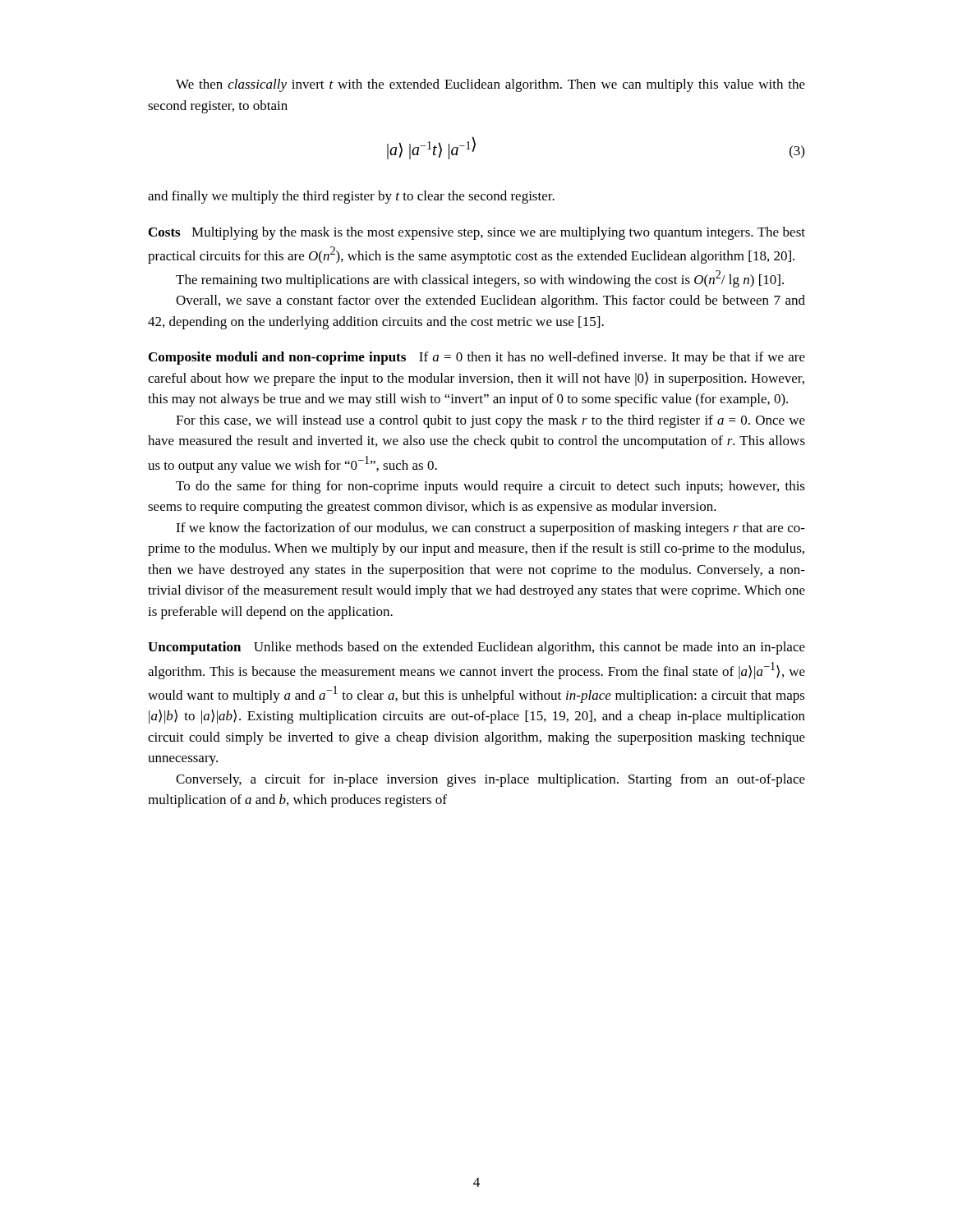Viewport: 953px width, 1232px height.
Task: Where is the passage that starts "and finally we"?
Action: tap(476, 196)
